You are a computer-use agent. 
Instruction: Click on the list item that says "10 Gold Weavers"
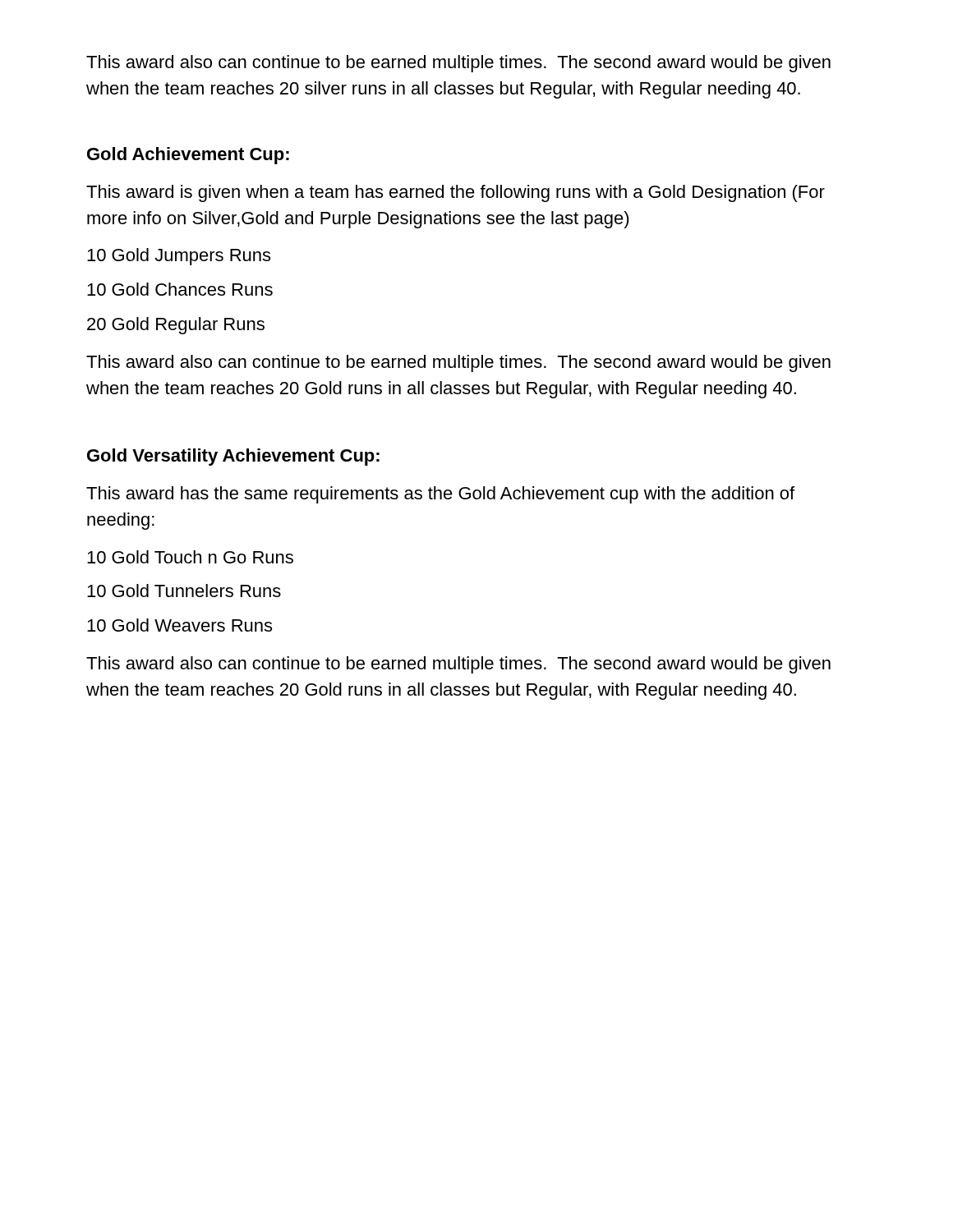click(x=179, y=626)
